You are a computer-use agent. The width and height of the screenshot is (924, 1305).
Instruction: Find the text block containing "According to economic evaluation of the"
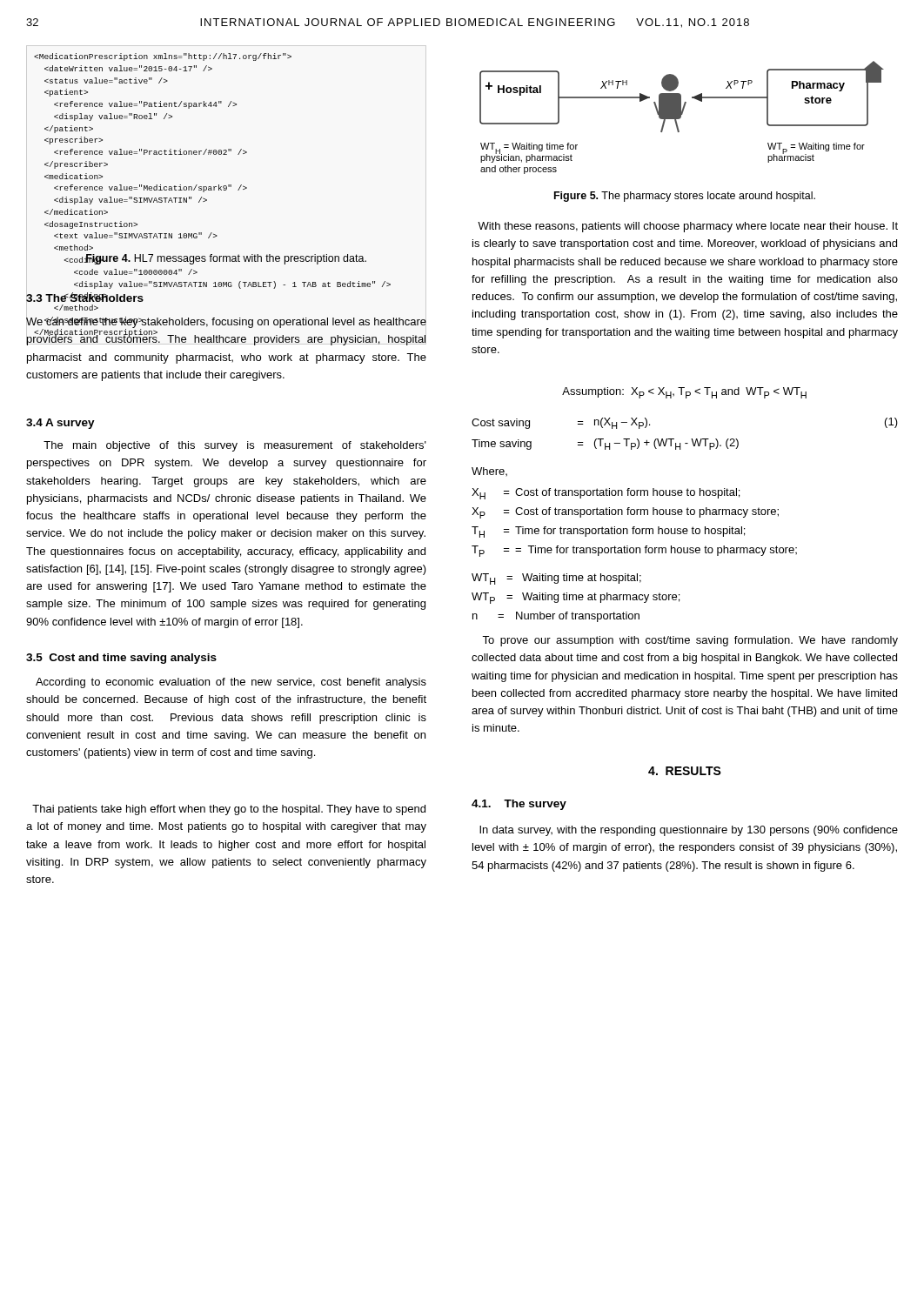tap(226, 717)
